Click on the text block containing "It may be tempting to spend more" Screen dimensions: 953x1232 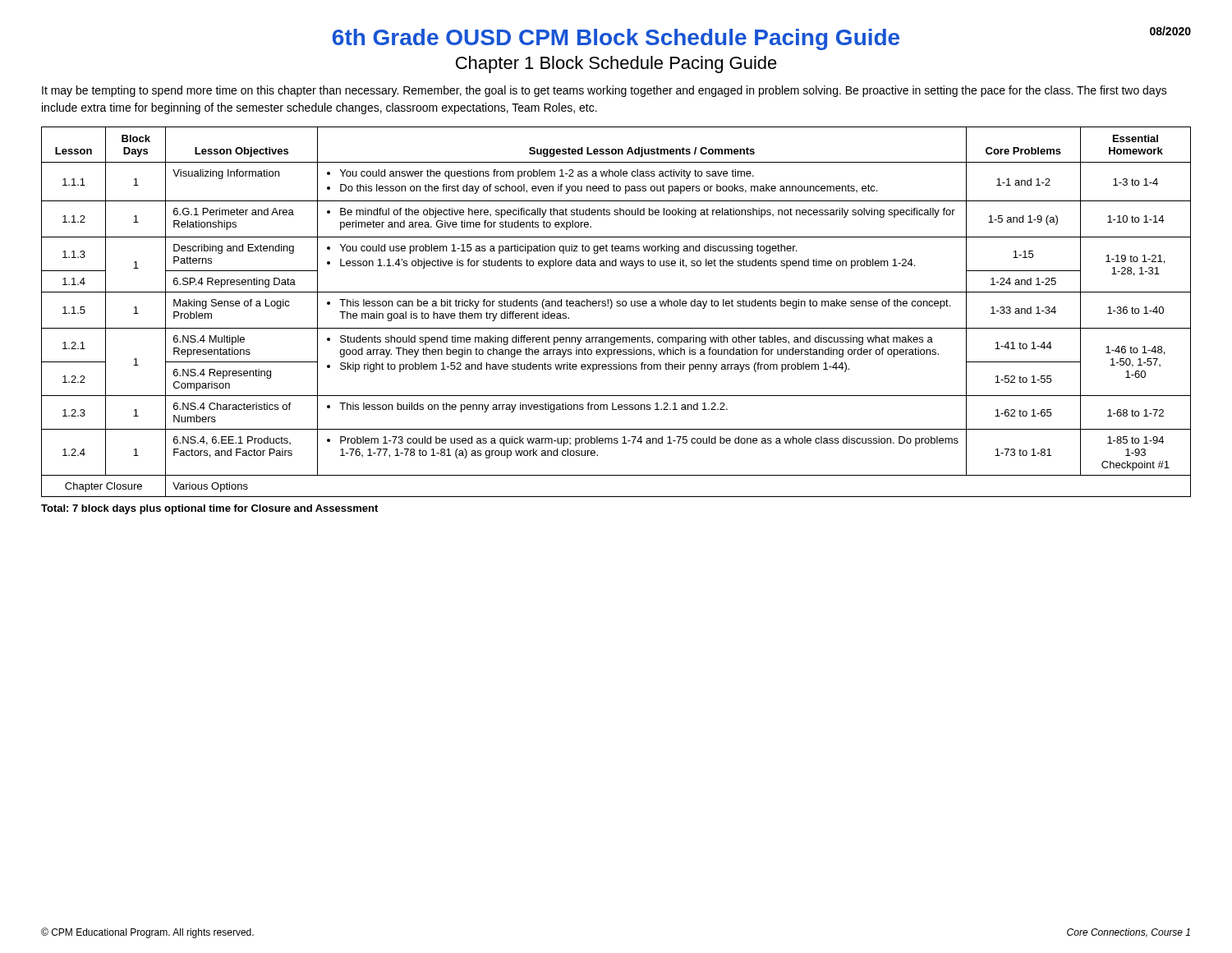click(604, 99)
